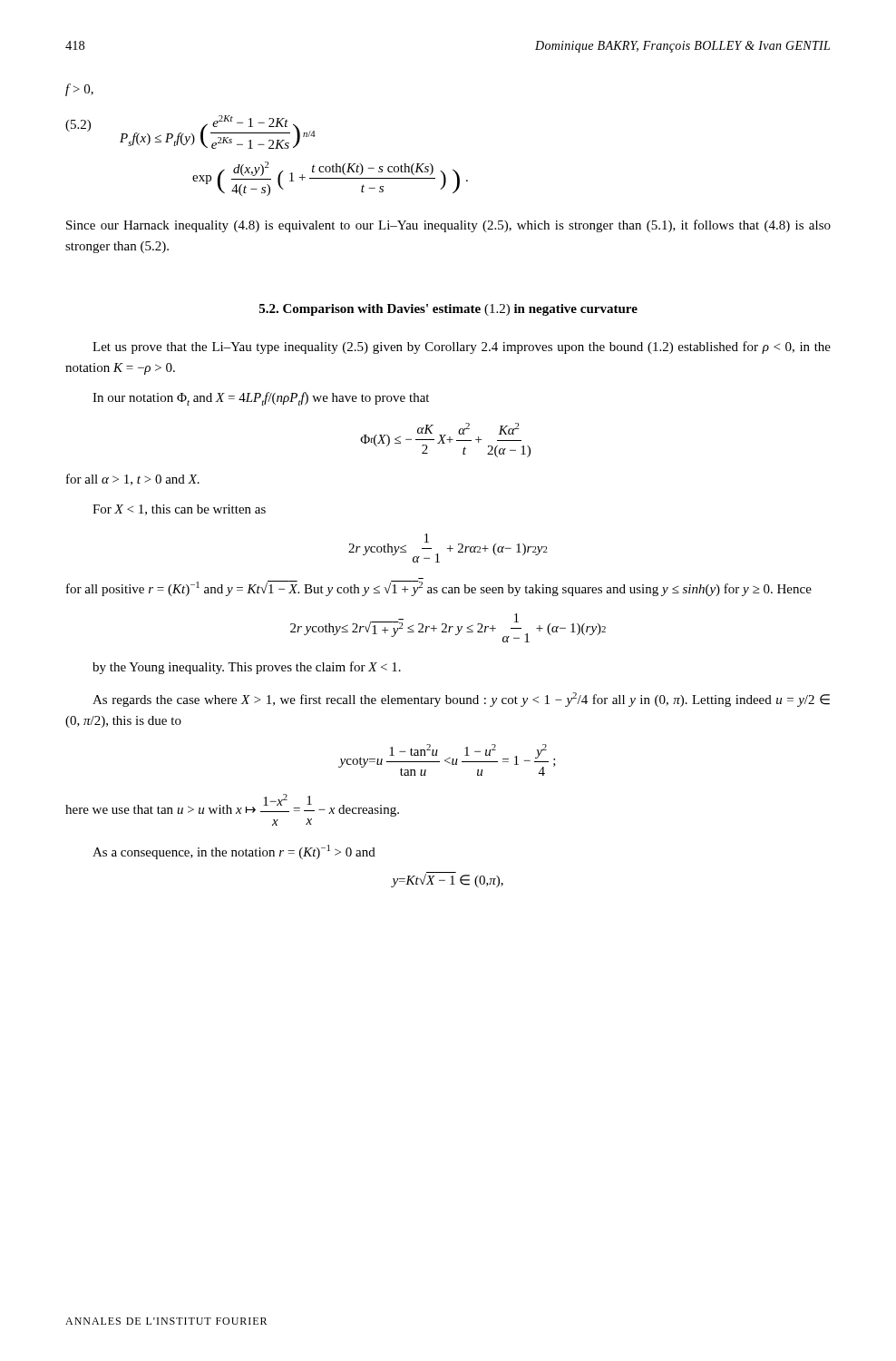Locate the formula that says "Φt(X) ≤ − αK 2 X + α2"
The height and width of the screenshot is (1361, 896).
pos(447,439)
